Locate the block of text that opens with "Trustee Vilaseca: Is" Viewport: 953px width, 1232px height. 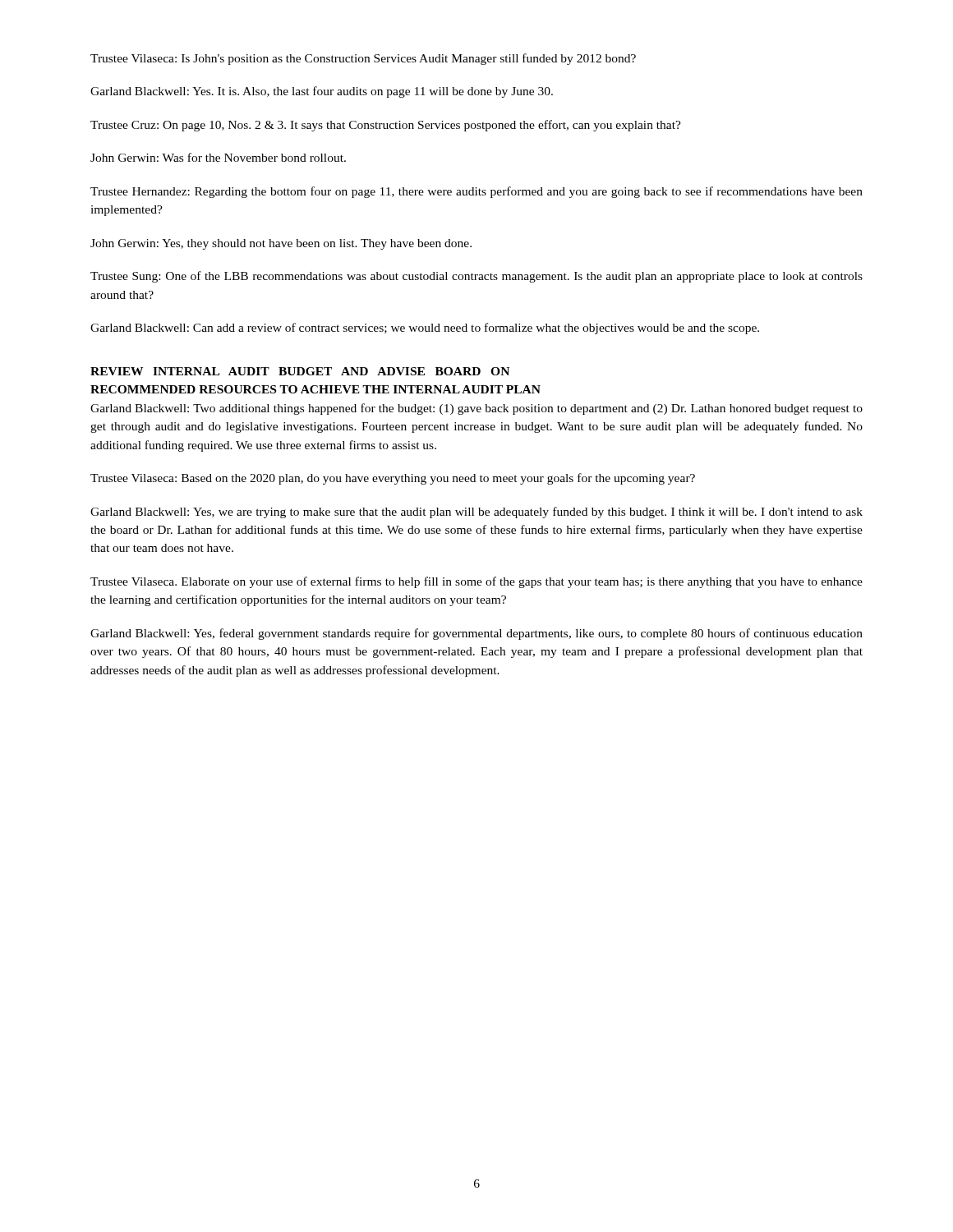pos(363,58)
